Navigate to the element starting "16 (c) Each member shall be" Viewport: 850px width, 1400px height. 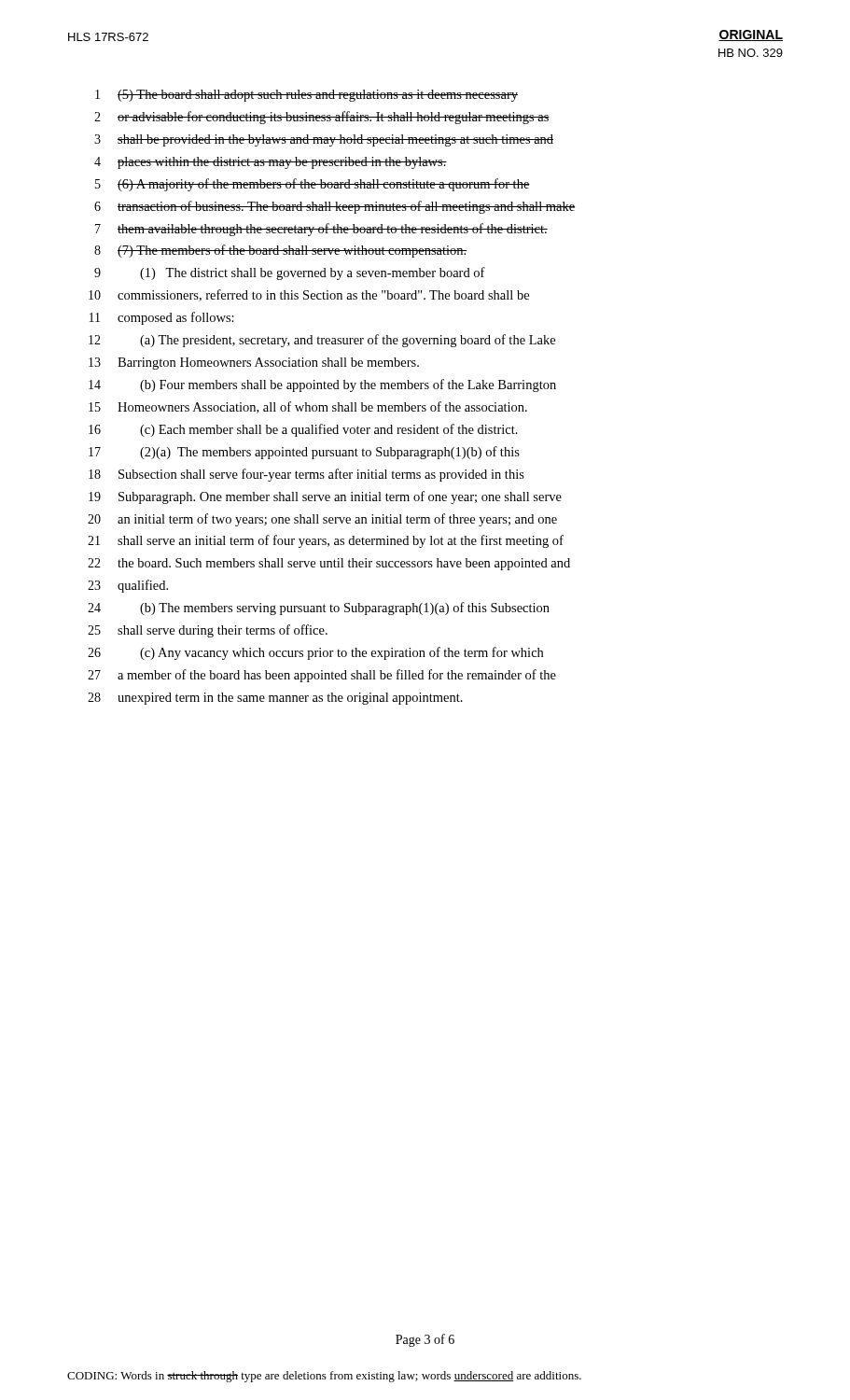coord(425,430)
